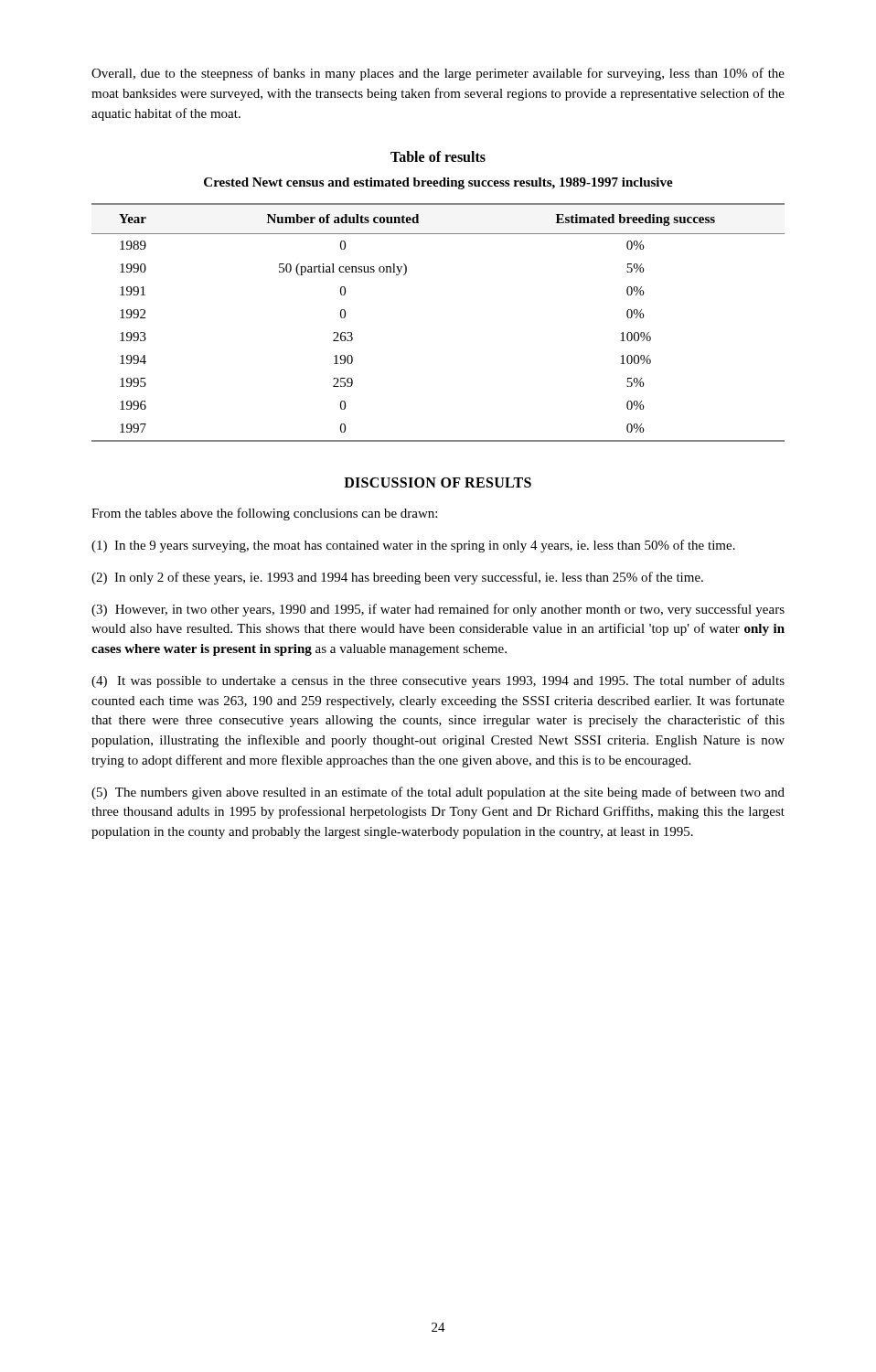Point to the text block starting "Table of results"
Image resolution: width=876 pixels, height=1372 pixels.
click(438, 157)
